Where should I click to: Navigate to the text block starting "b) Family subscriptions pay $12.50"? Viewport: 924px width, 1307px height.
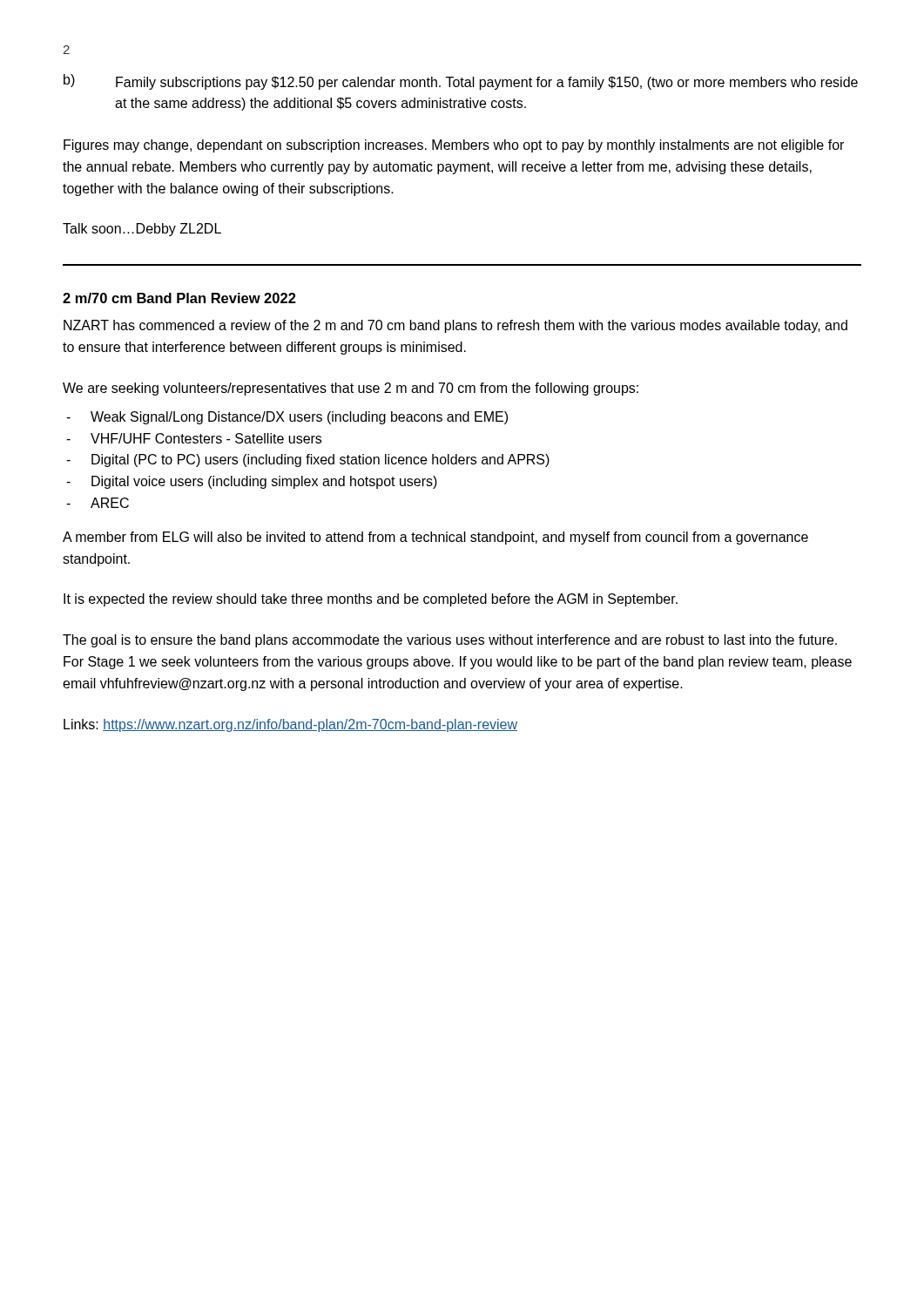point(462,93)
